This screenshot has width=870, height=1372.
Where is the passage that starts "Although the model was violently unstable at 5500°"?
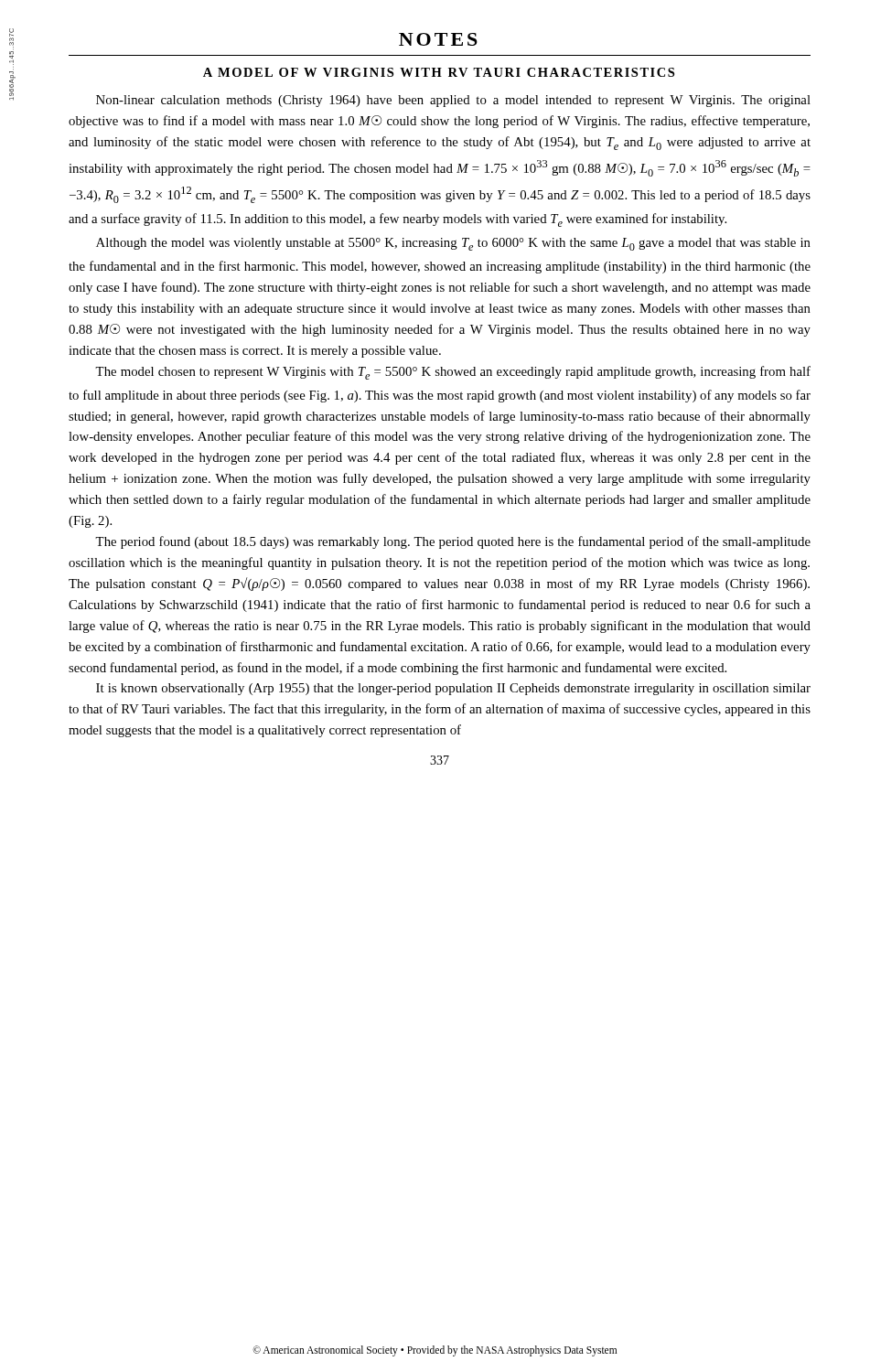point(440,296)
